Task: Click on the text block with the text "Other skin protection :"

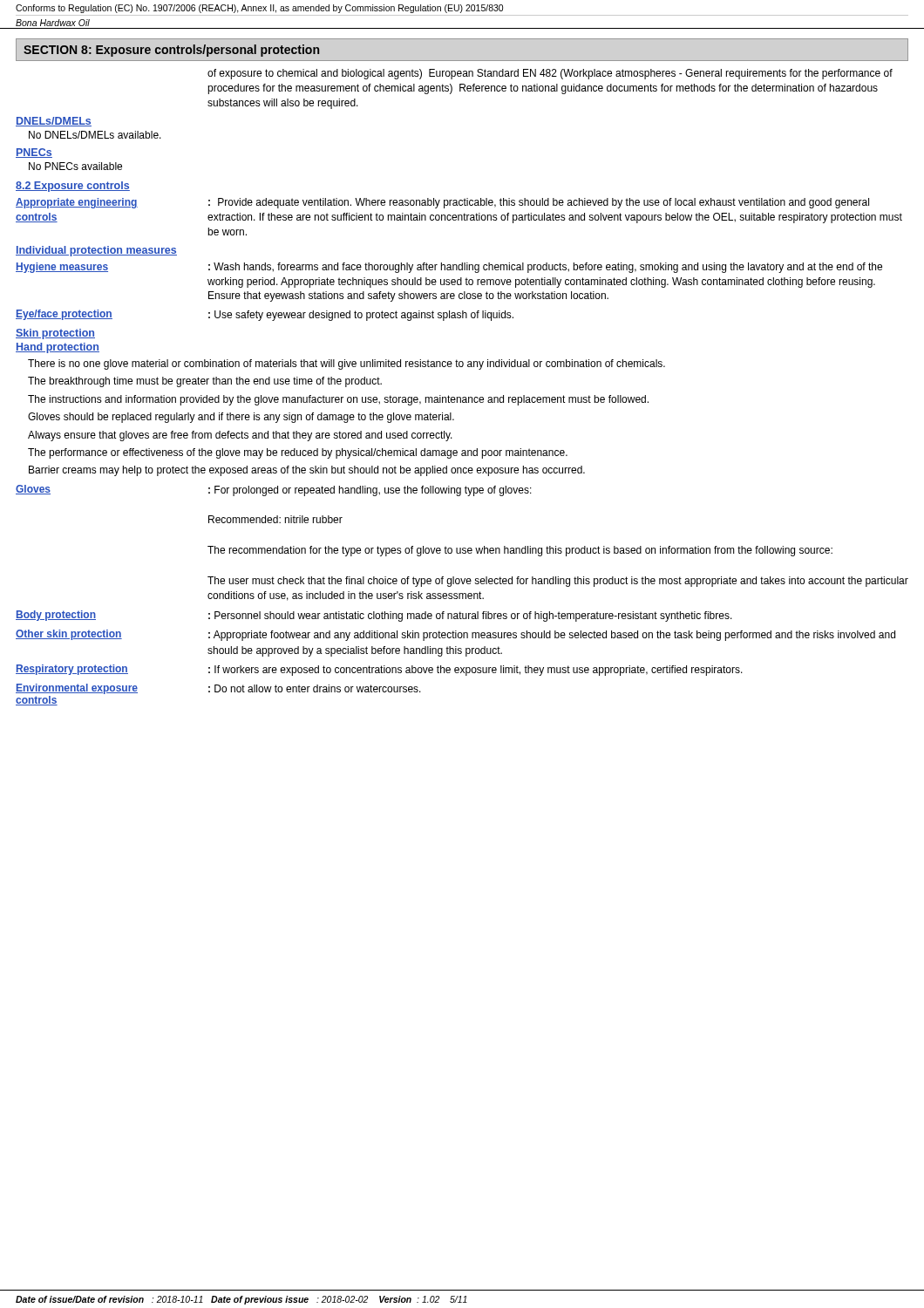Action: pyautogui.click(x=462, y=643)
